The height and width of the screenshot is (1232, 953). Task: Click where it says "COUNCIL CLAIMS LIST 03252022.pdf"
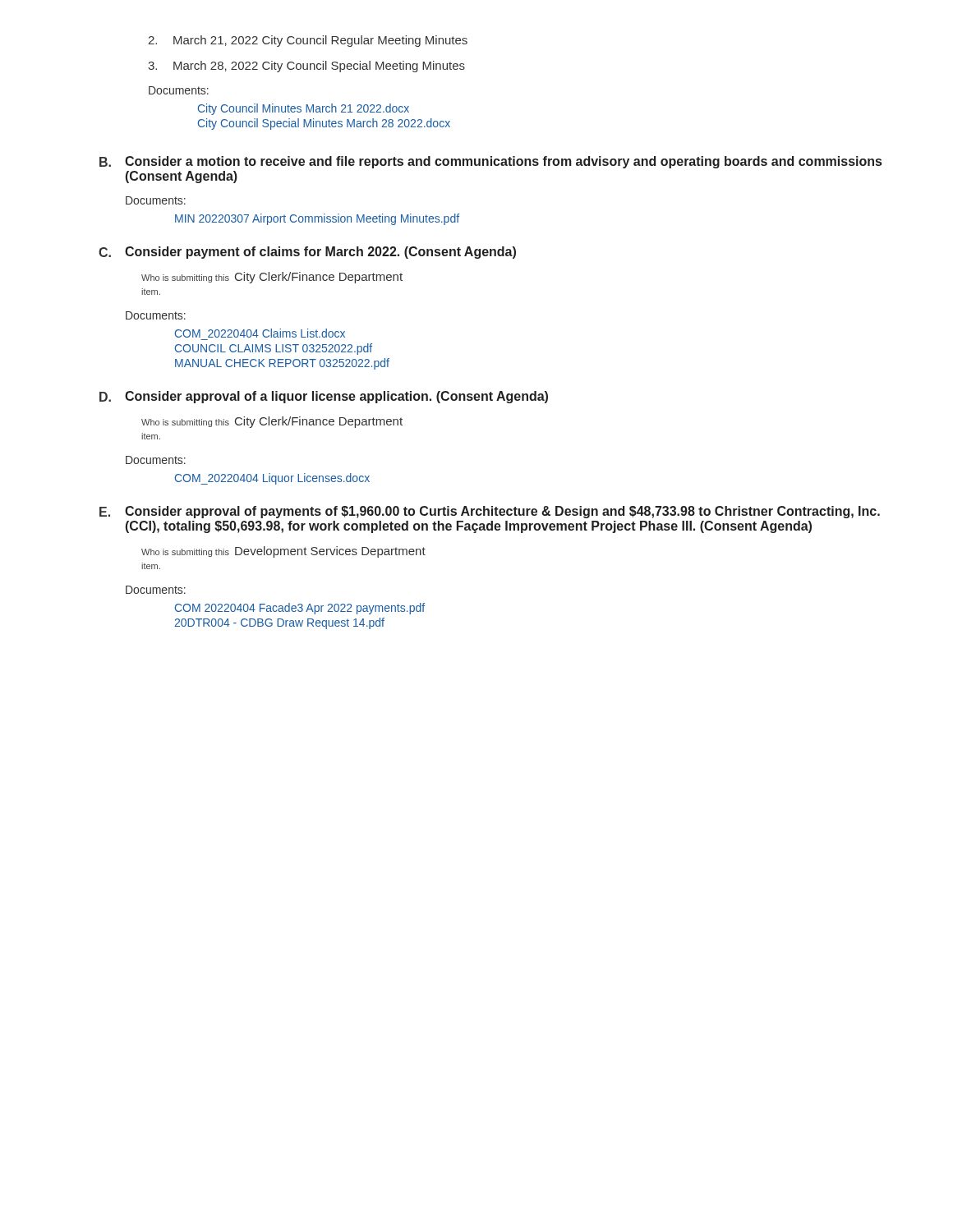point(273,348)
